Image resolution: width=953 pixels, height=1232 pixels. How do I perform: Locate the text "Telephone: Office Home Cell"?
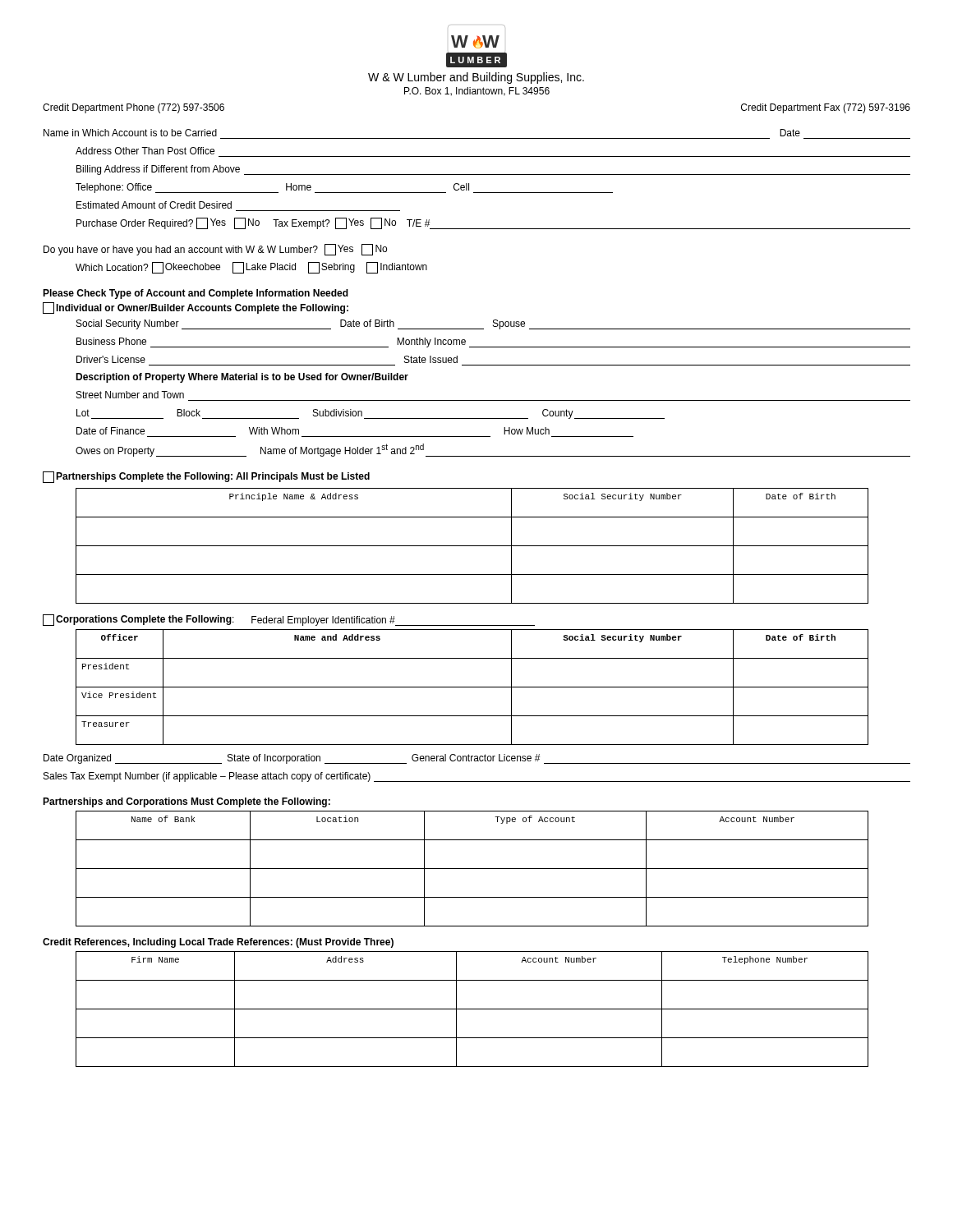(x=344, y=187)
